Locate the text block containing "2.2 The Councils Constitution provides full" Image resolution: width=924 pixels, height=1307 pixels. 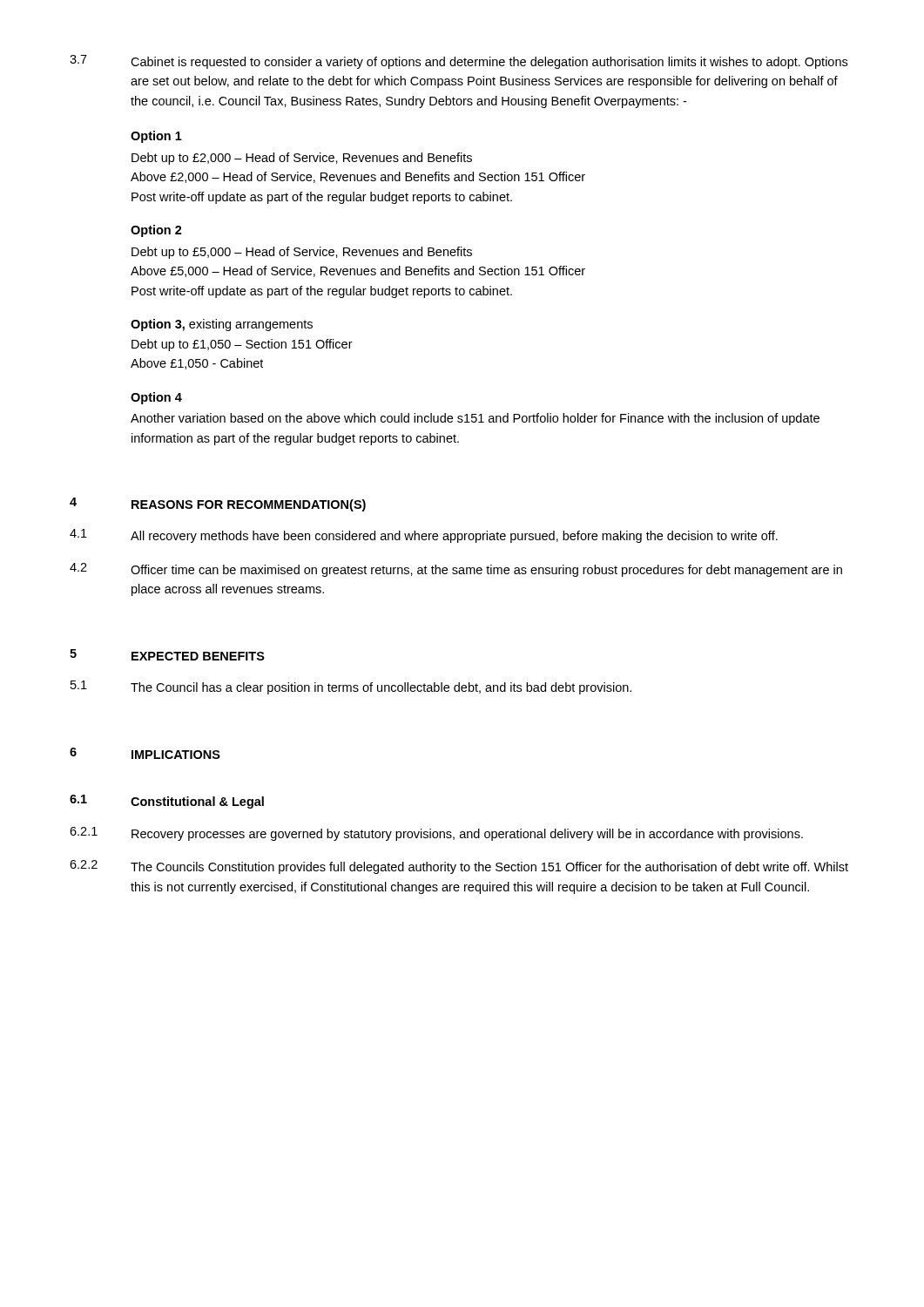(x=462, y=877)
